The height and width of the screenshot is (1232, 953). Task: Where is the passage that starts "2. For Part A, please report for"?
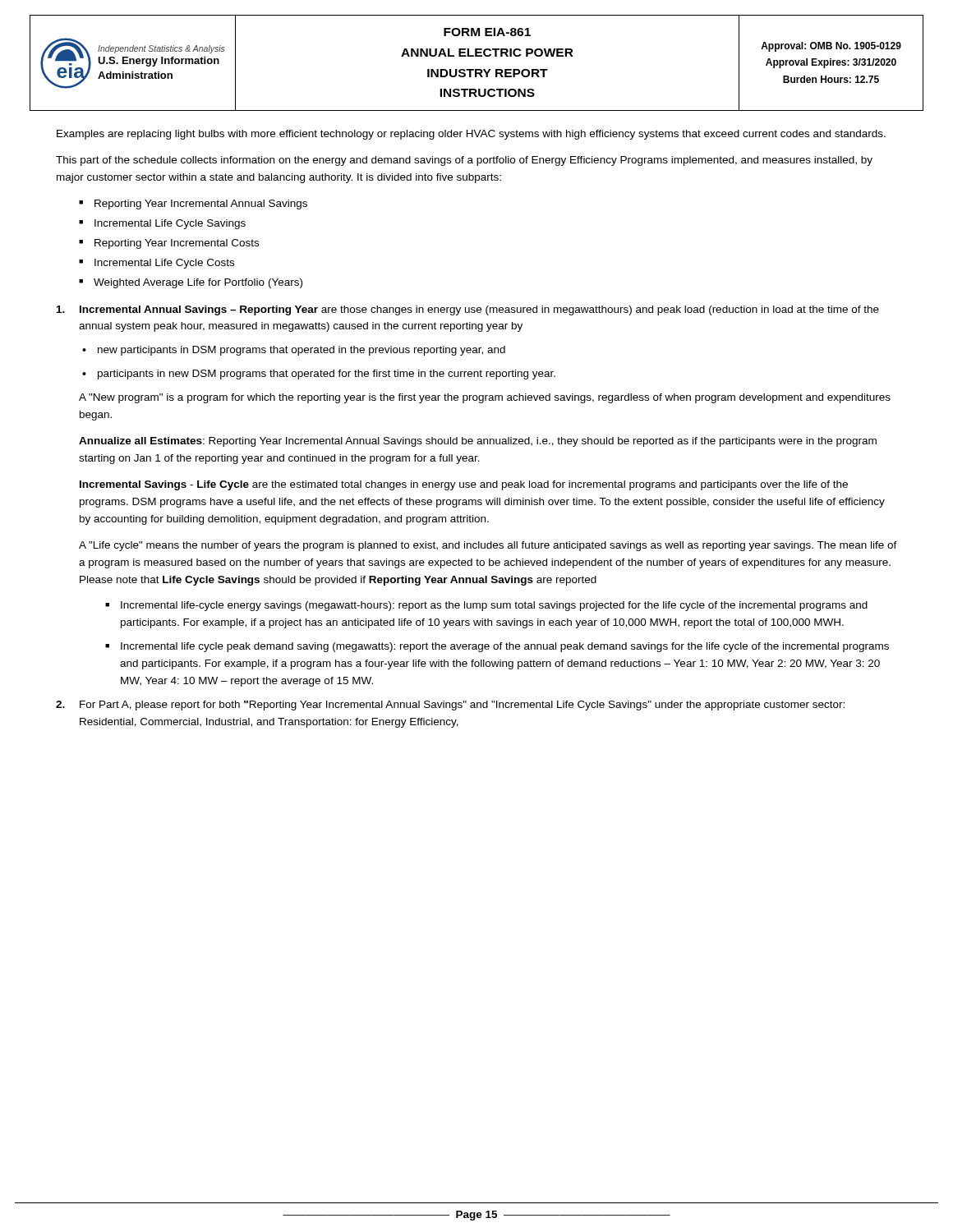[x=476, y=714]
